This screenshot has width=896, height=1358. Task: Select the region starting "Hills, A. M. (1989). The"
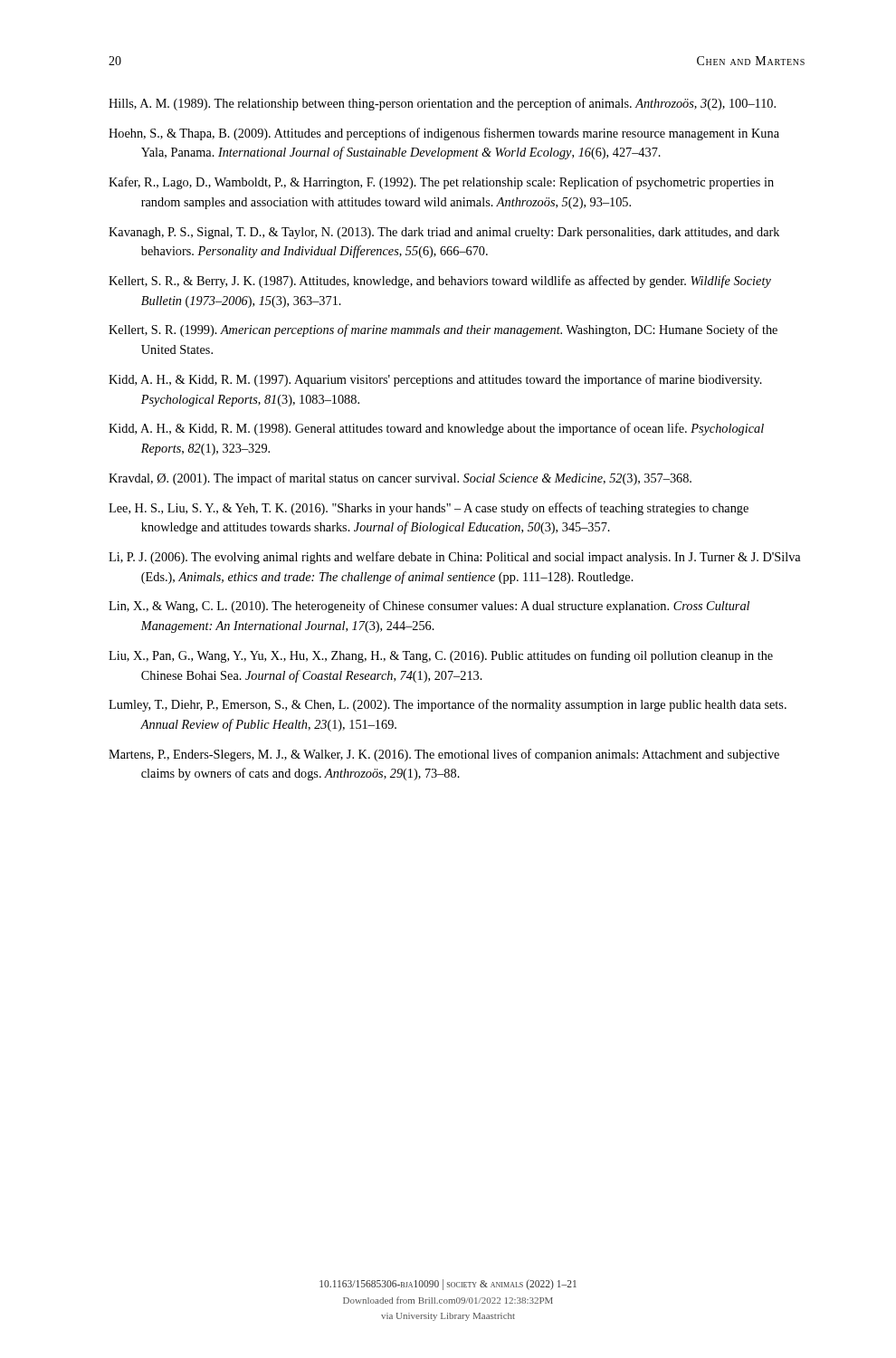point(443,103)
